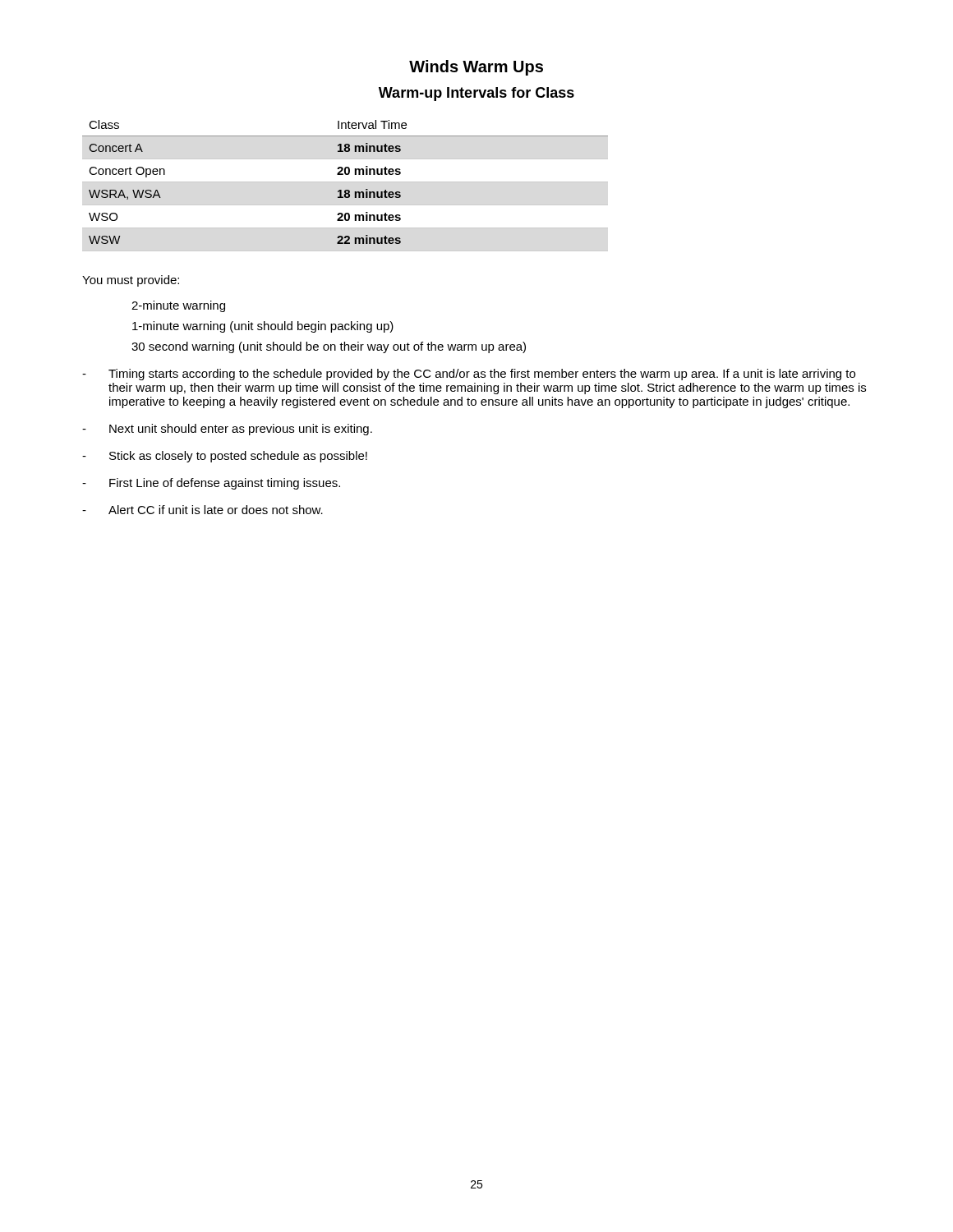This screenshot has width=953, height=1232.
Task: Navigate to the text starting "2-minute warning"
Action: click(179, 305)
